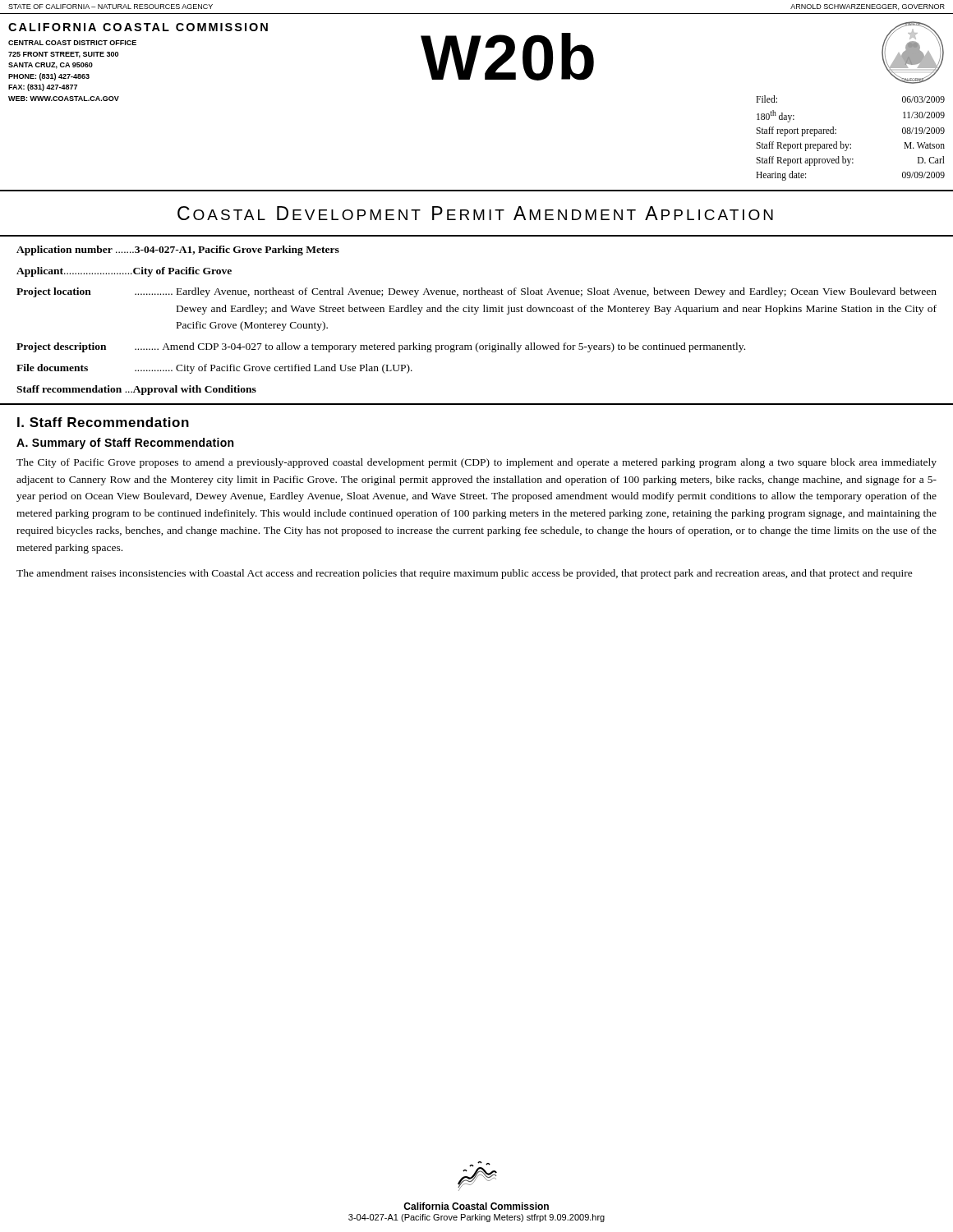Screen dimensions: 1232x953
Task: Locate a logo
Action: pyautogui.click(x=913, y=54)
